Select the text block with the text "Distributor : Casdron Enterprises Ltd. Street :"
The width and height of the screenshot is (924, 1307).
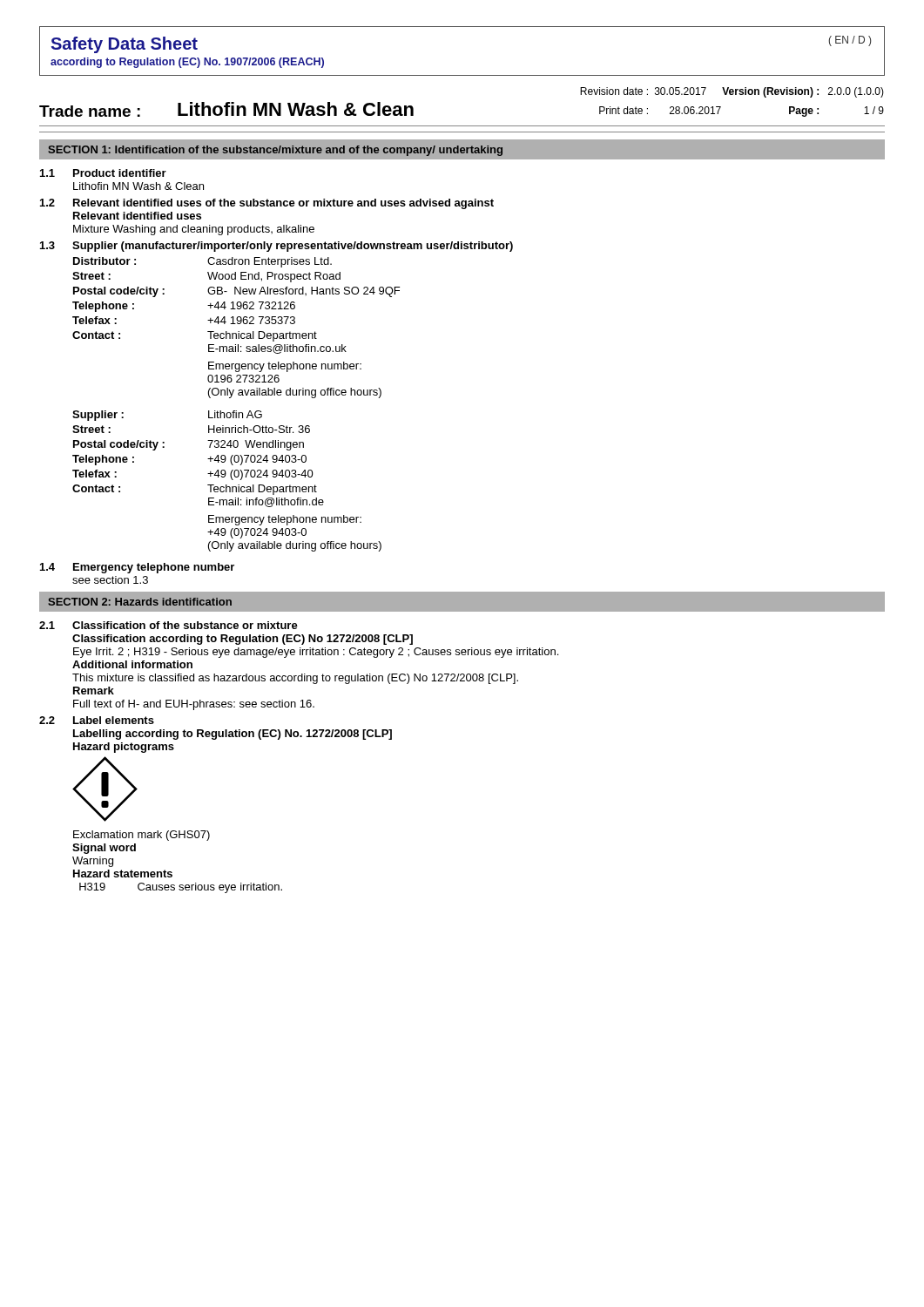coord(236,328)
